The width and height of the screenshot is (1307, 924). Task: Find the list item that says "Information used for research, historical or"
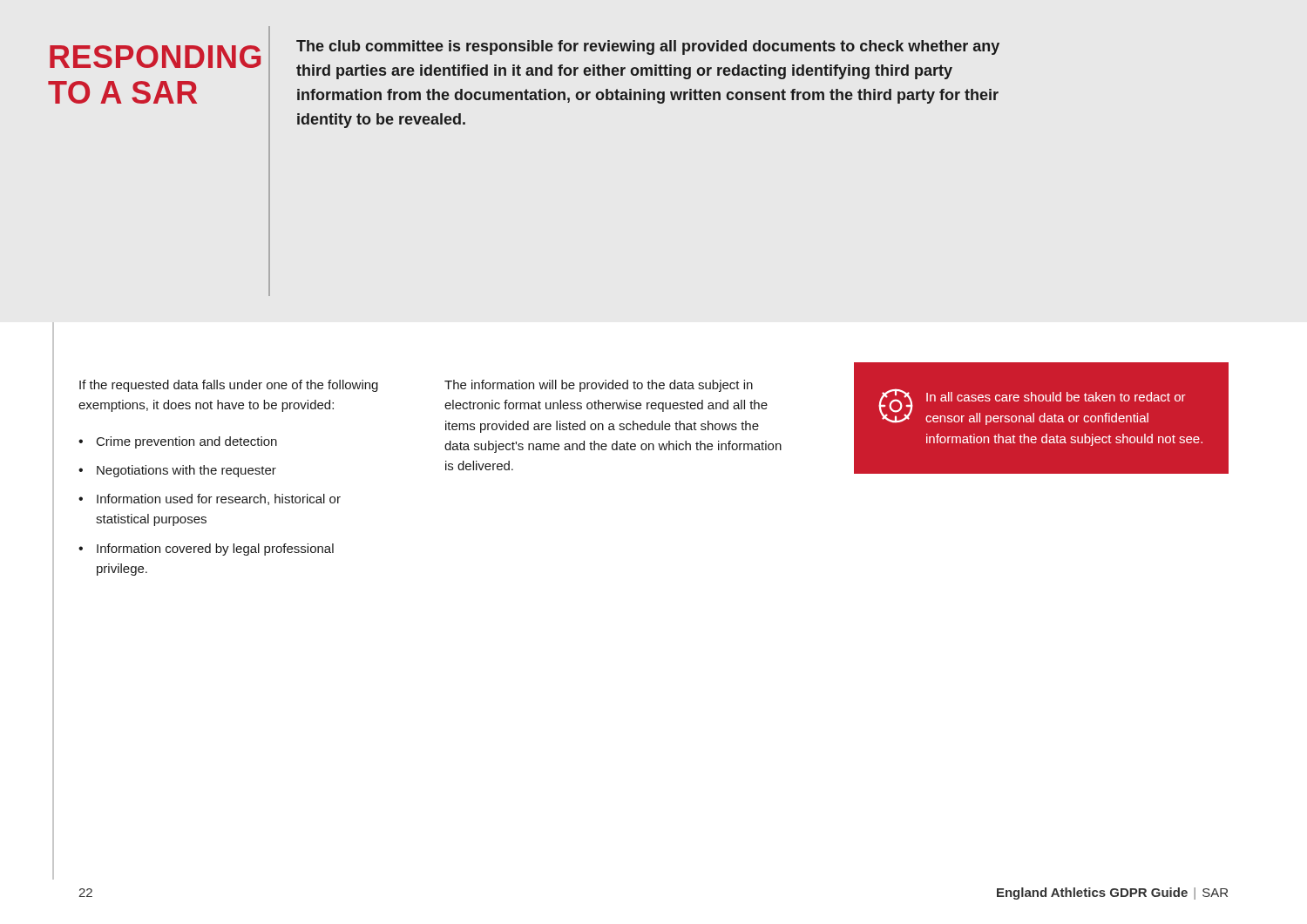click(218, 509)
